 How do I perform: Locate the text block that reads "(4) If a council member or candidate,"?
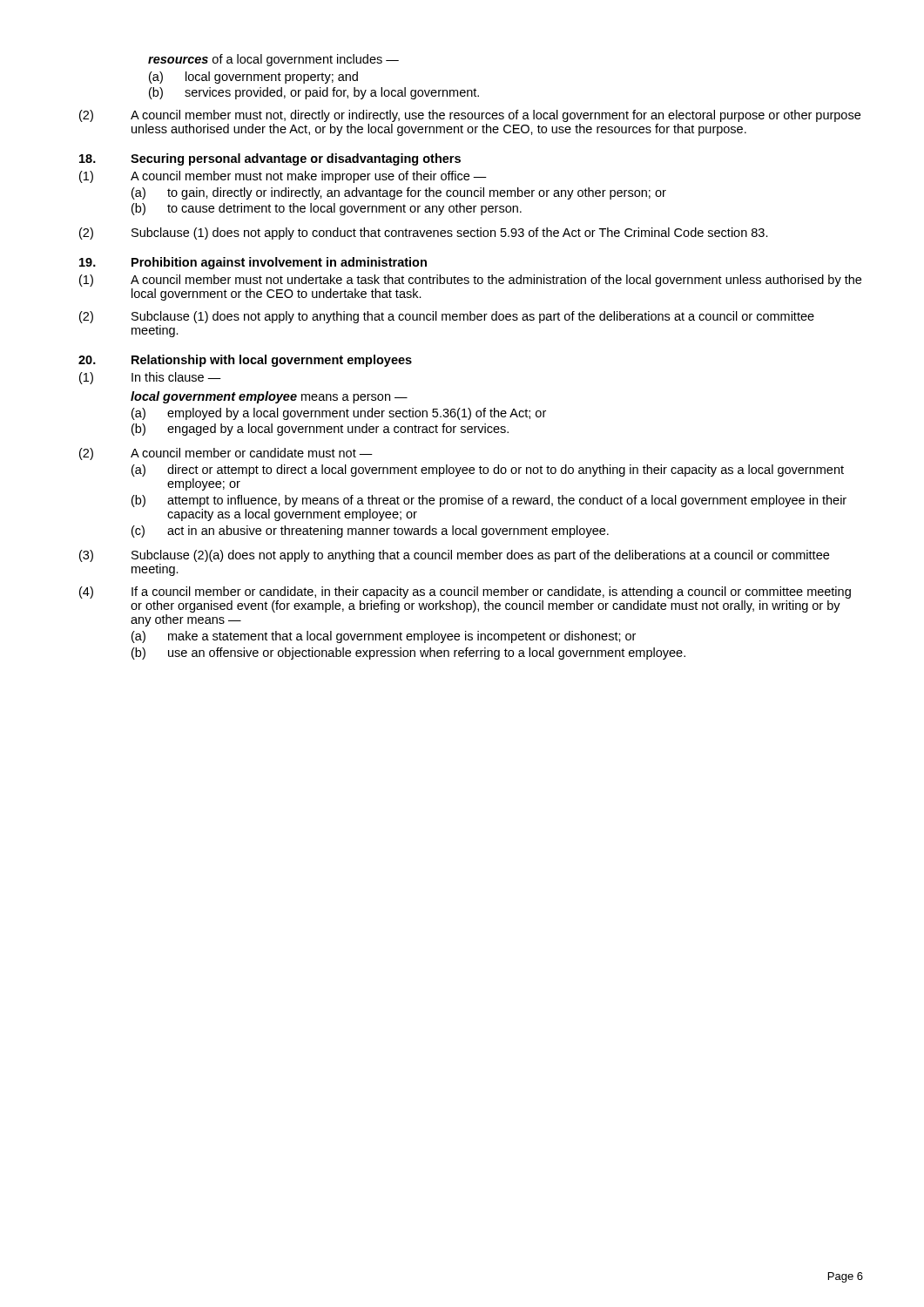pyautogui.click(x=471, y=623)
